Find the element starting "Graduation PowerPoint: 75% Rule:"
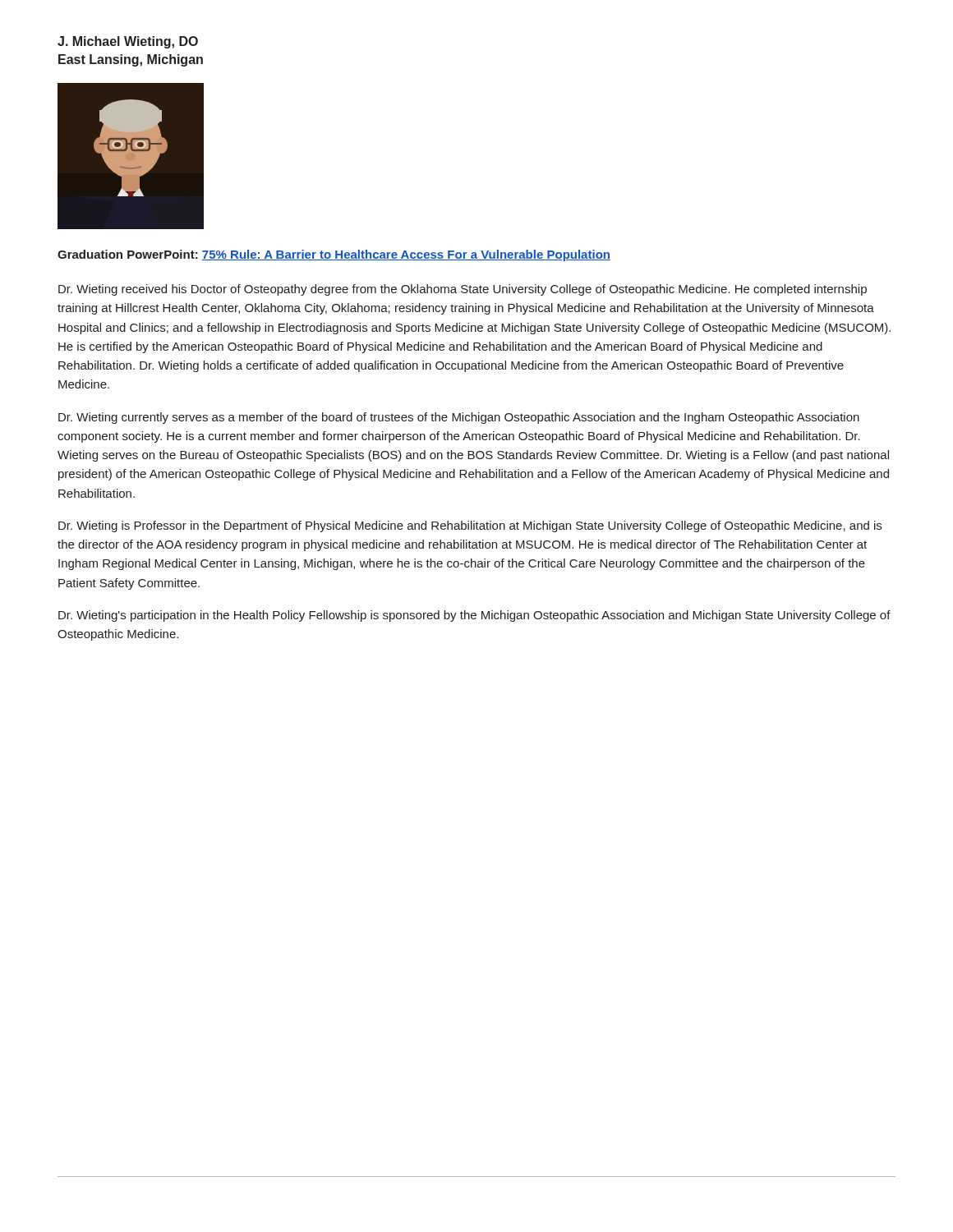 coord(476,254)
